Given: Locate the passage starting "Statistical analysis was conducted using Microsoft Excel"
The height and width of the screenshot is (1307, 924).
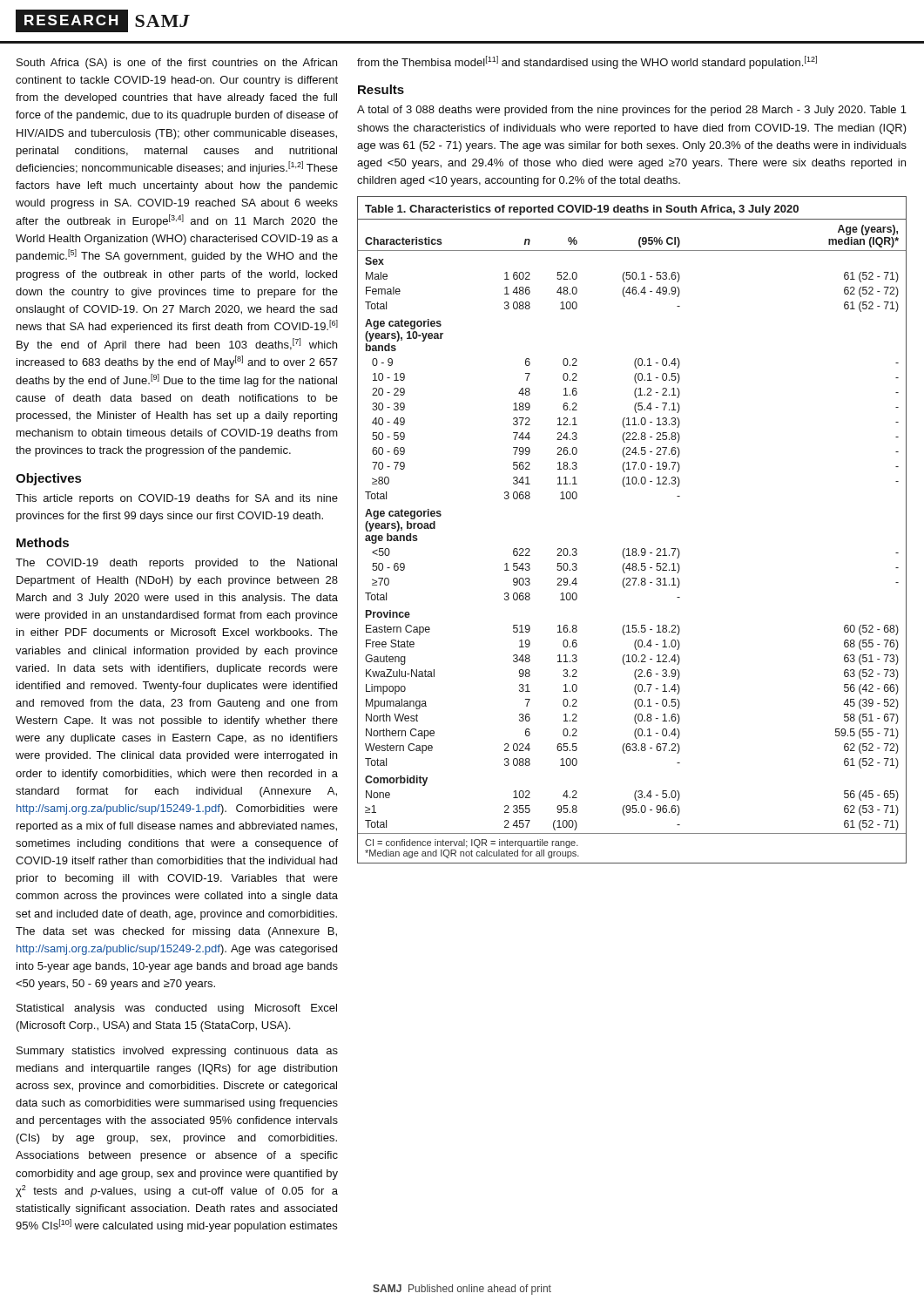Looking at the screenshot, I should [177, 1017].
